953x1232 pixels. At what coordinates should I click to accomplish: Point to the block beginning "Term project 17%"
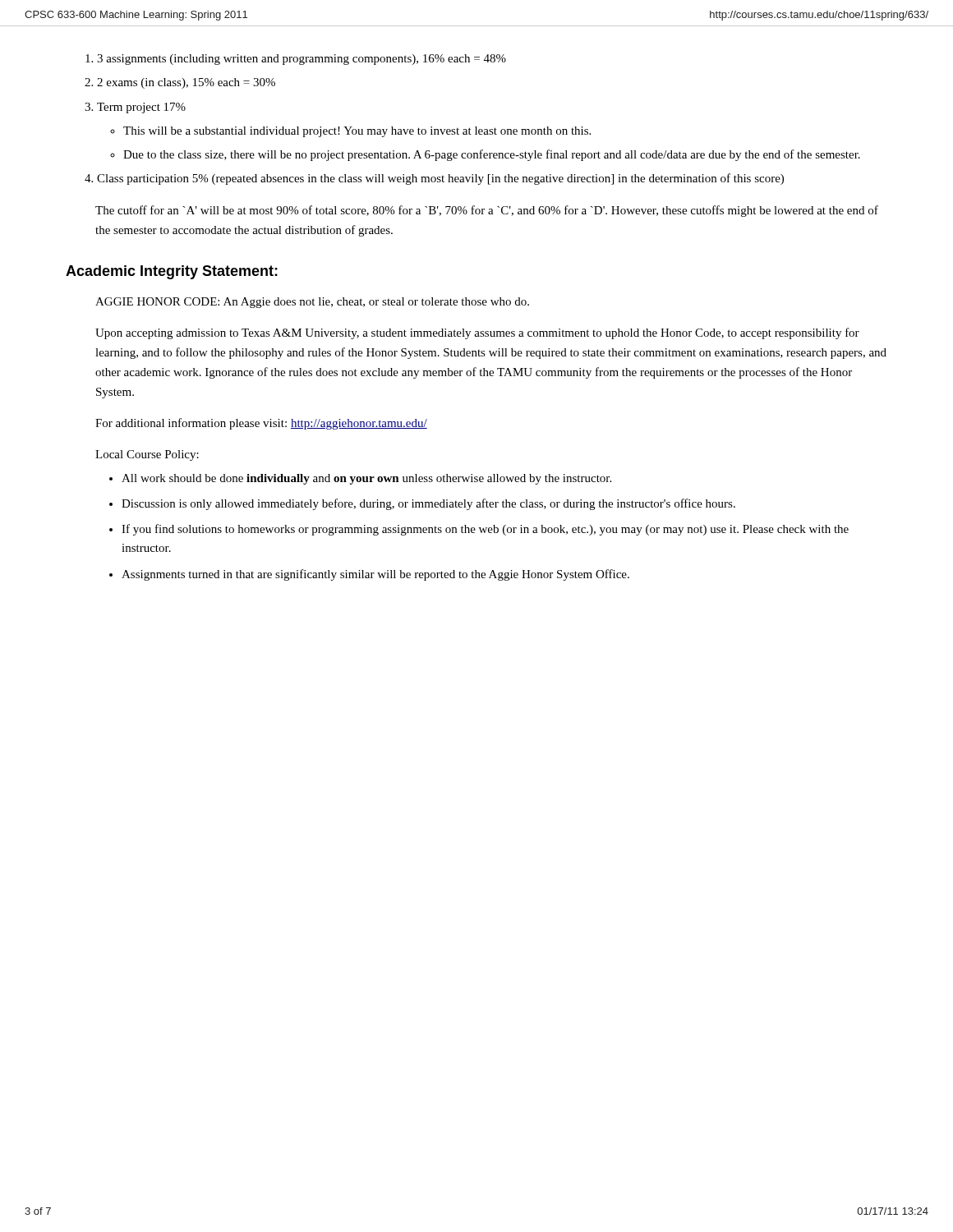coord(492,132)
